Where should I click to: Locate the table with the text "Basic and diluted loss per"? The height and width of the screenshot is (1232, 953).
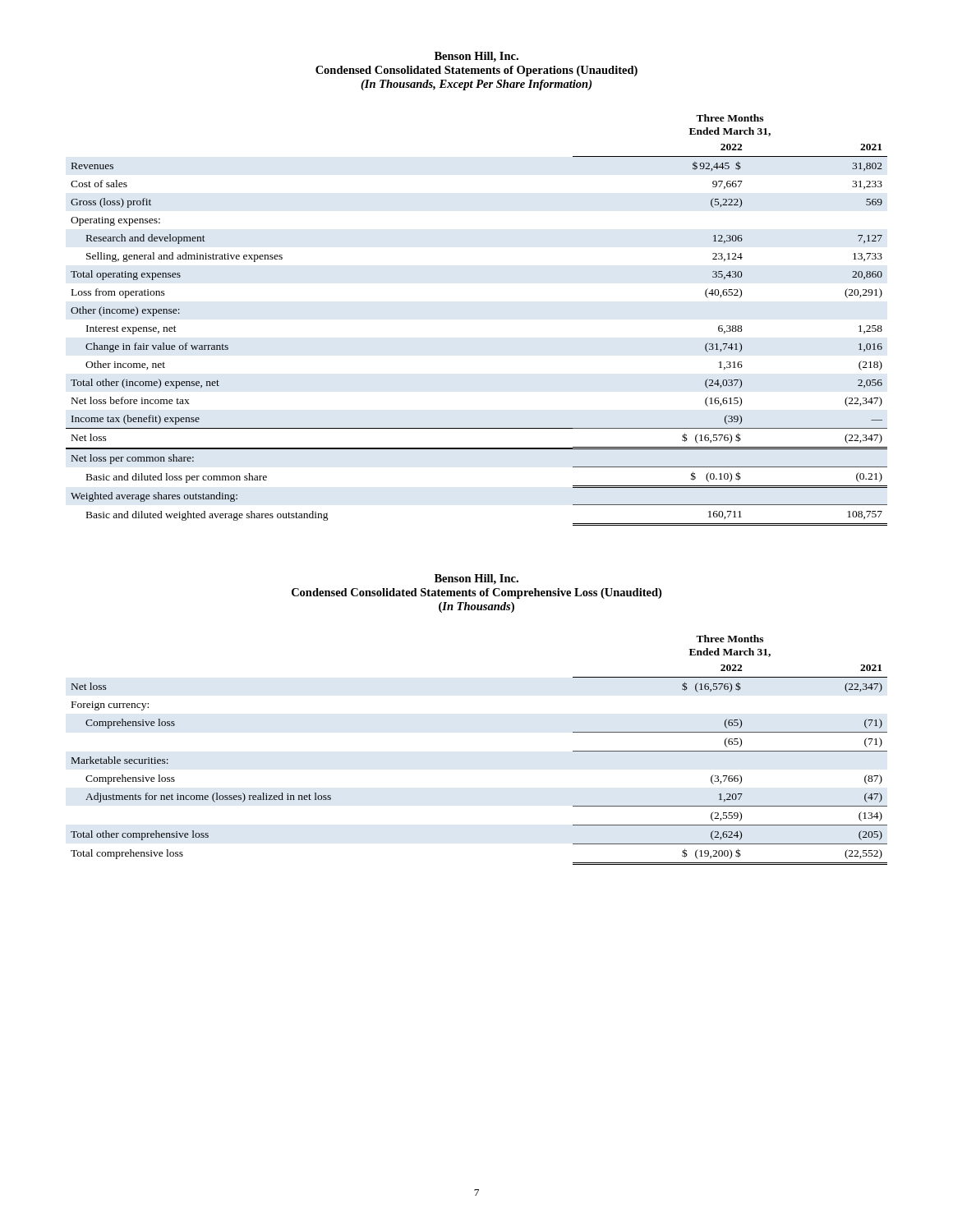tap(476, 317)
